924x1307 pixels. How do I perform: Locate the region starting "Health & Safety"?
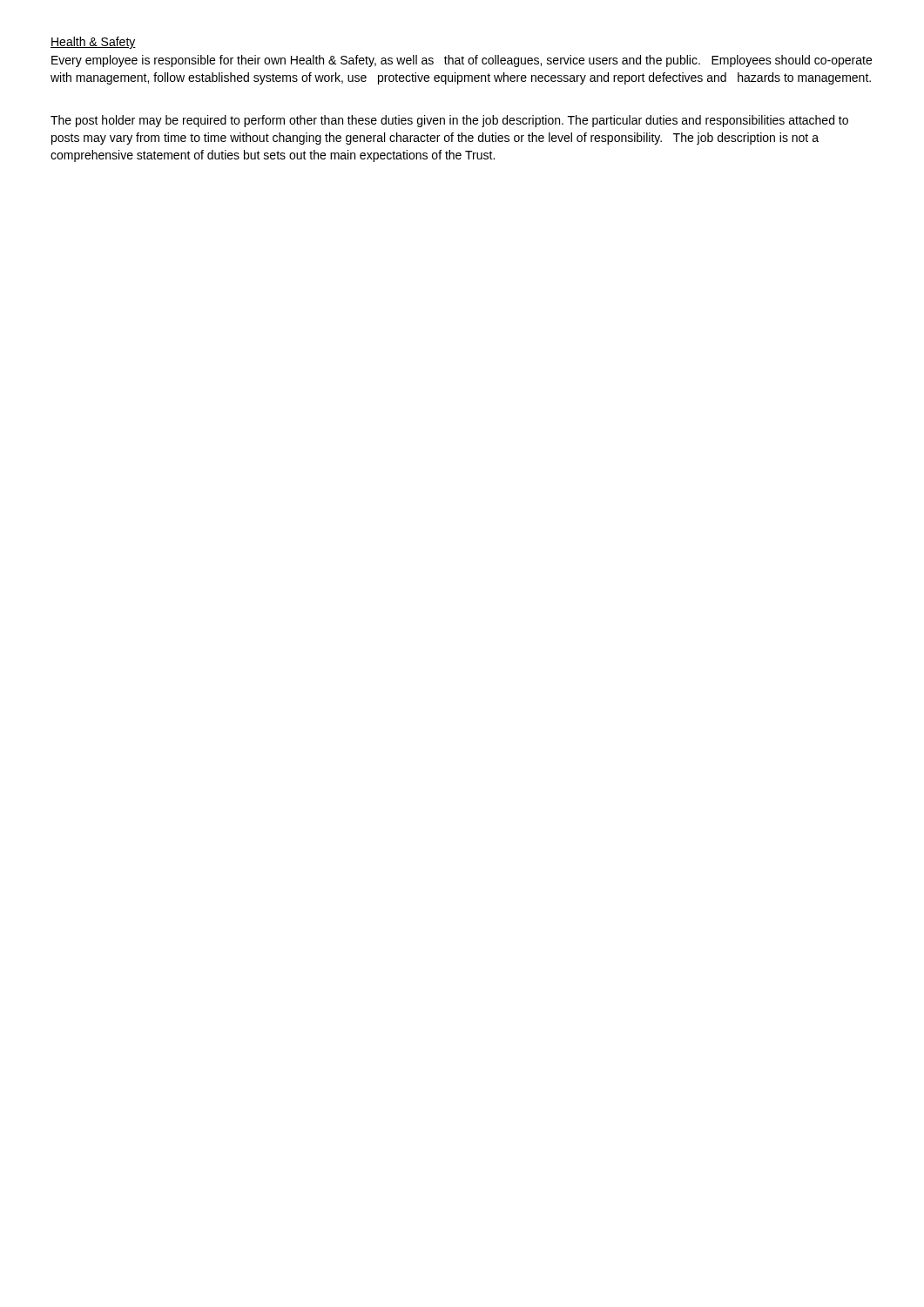[x=93, y=42]
